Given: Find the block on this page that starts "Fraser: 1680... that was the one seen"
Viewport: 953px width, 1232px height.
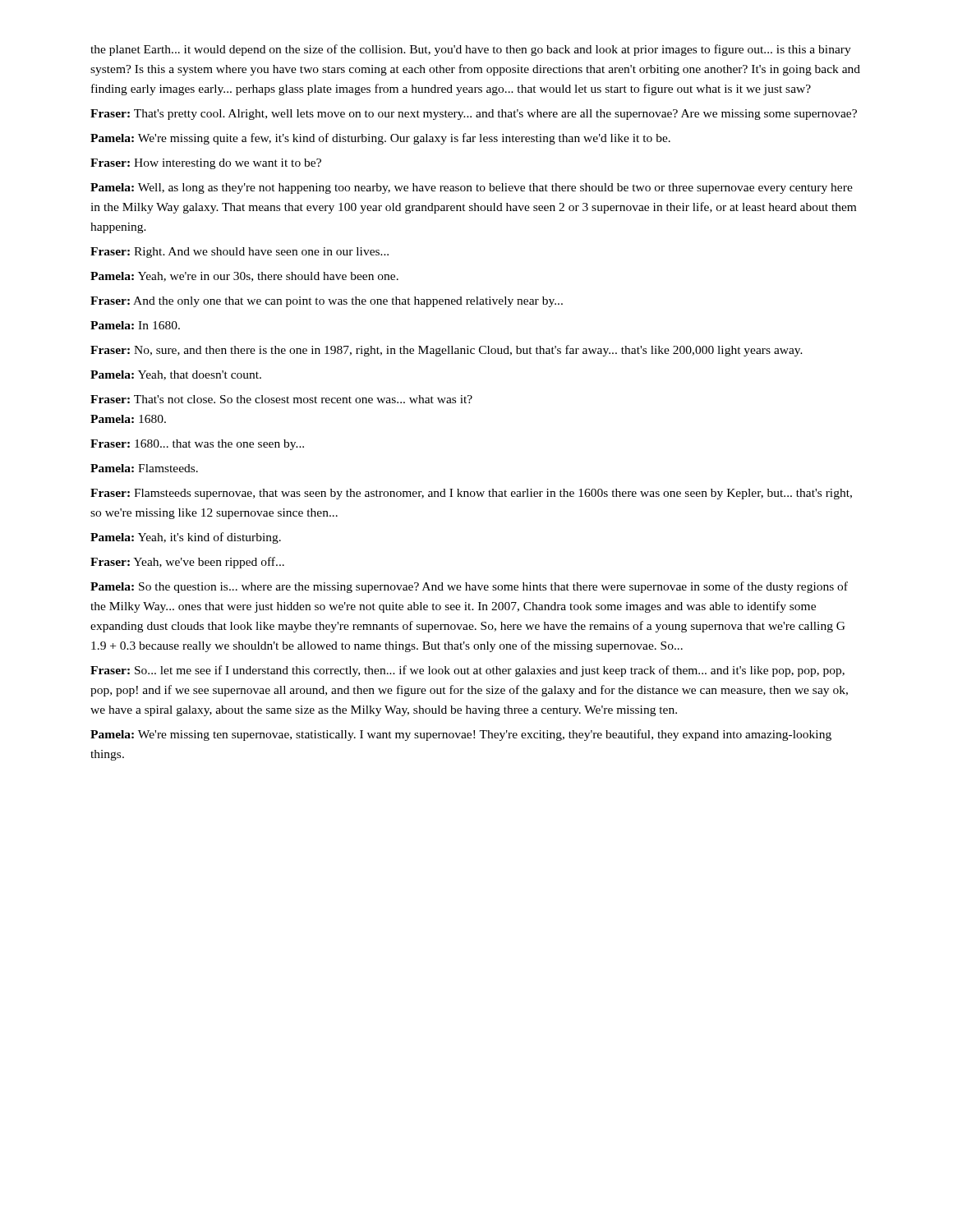Looking at the screenshot, I should point(197,445).
